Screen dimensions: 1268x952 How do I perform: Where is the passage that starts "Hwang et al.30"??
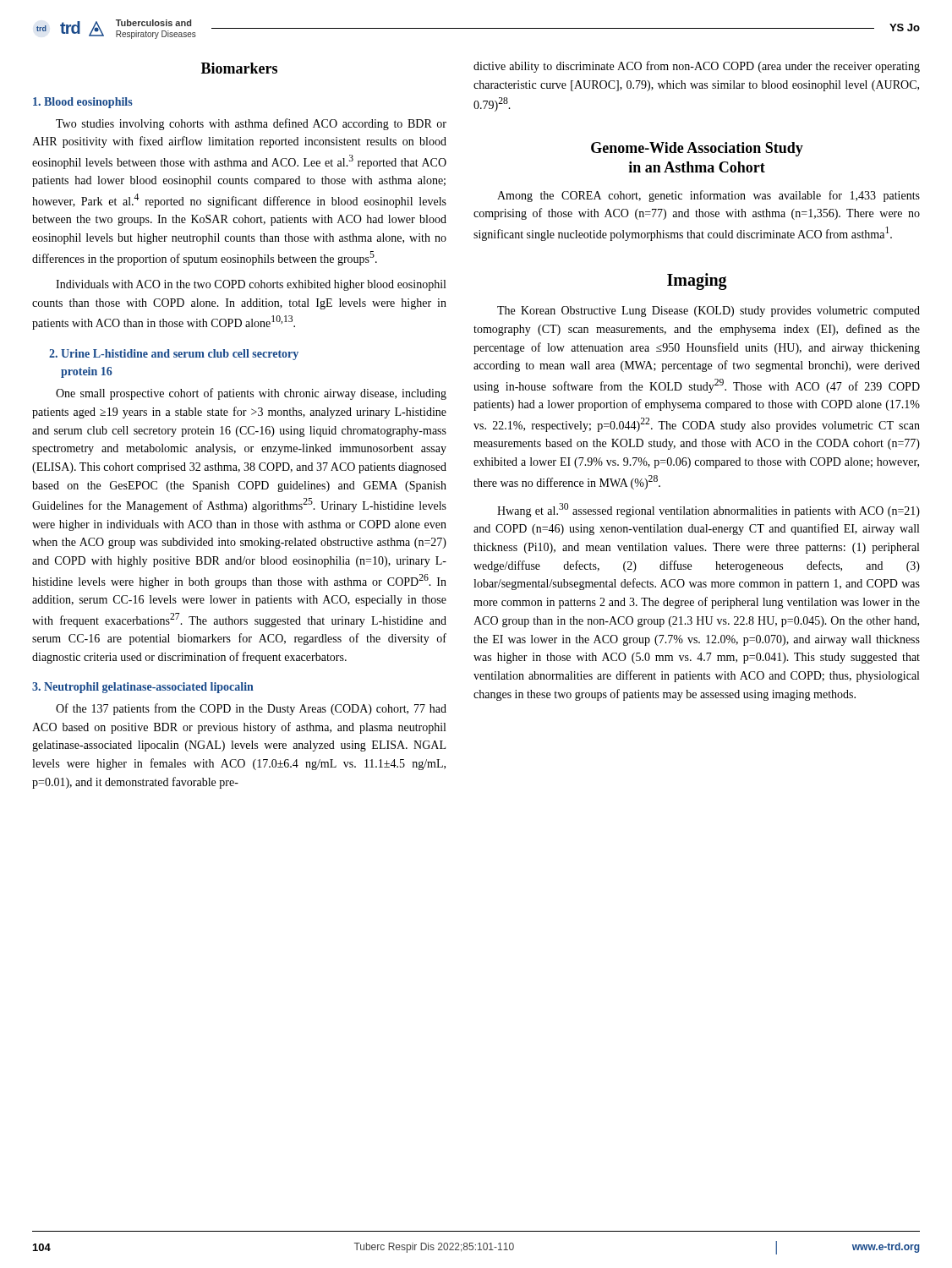click(697, 602)
